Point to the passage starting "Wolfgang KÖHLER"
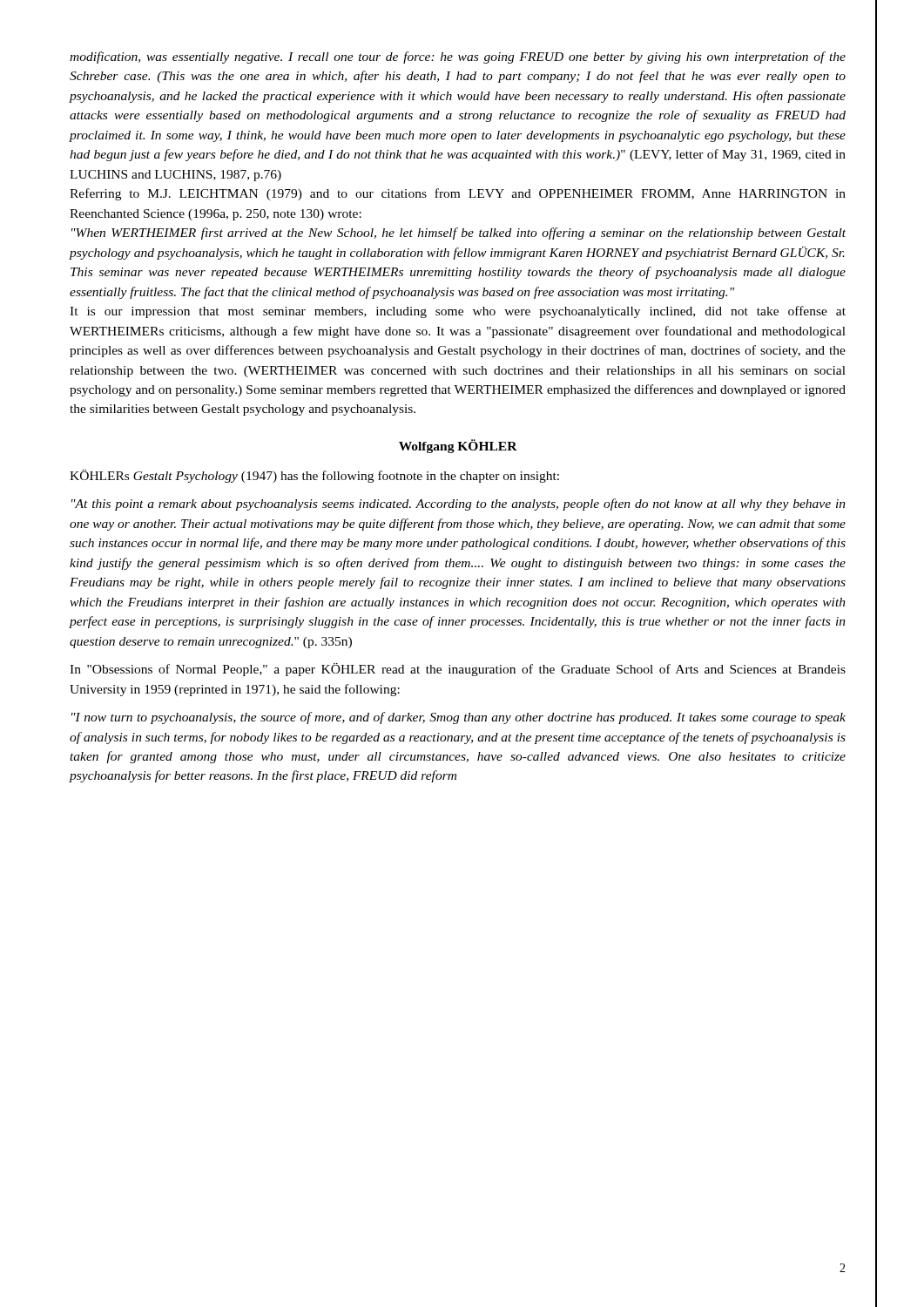 point(458,446)
